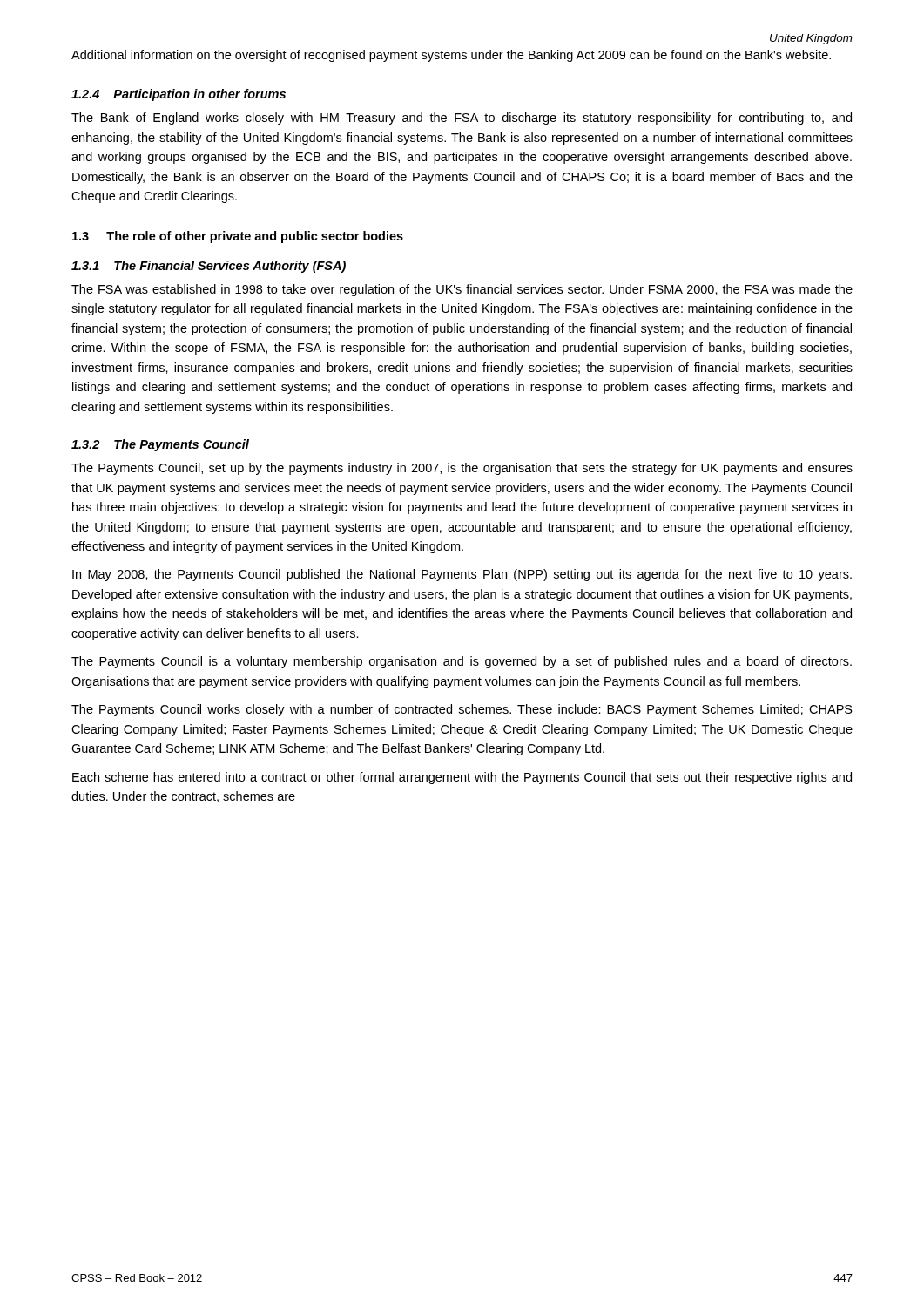Navigate to the block starting "1.3 The role"

[237, 236]
